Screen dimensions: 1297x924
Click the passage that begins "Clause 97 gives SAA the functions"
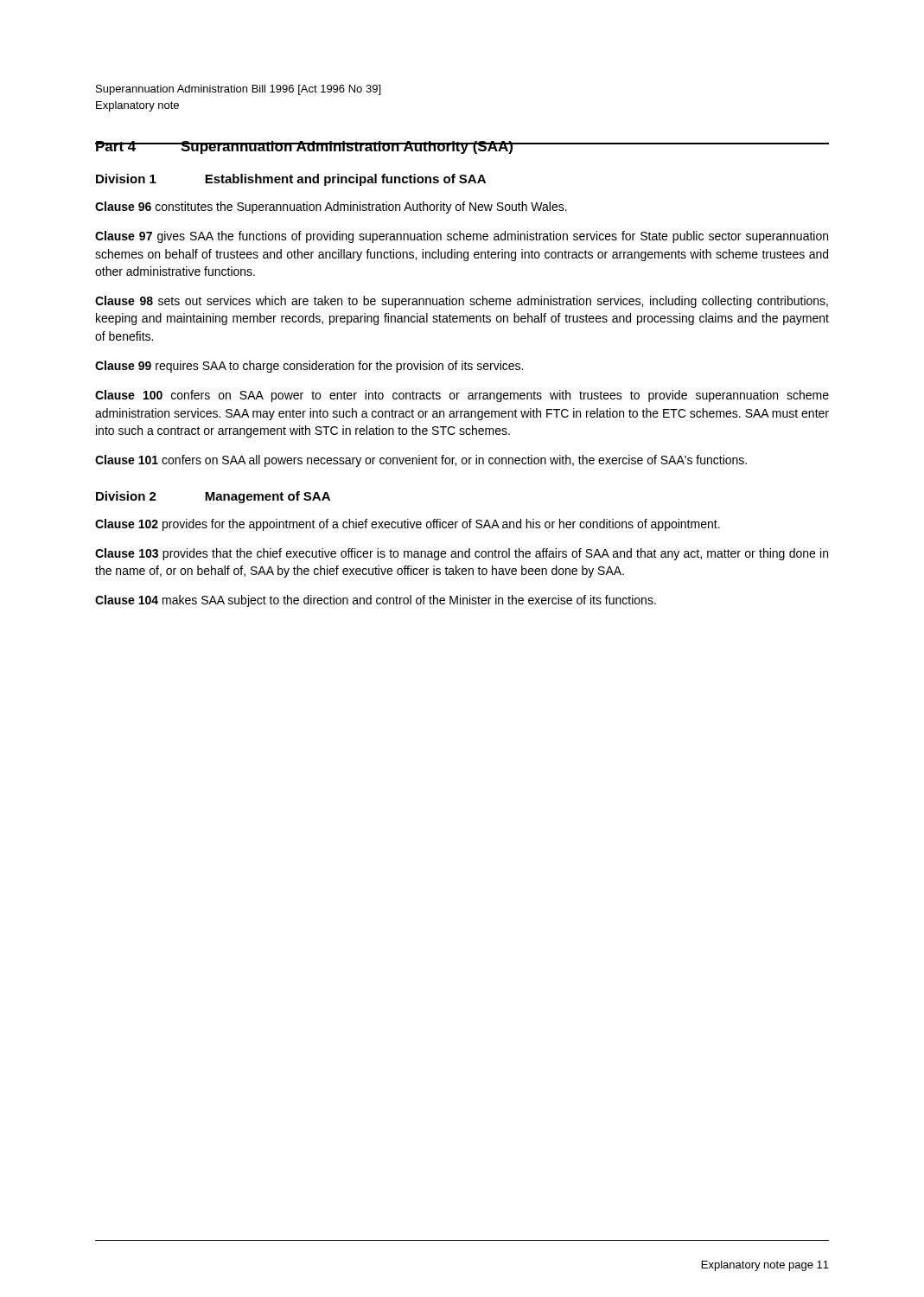(462, 254)
